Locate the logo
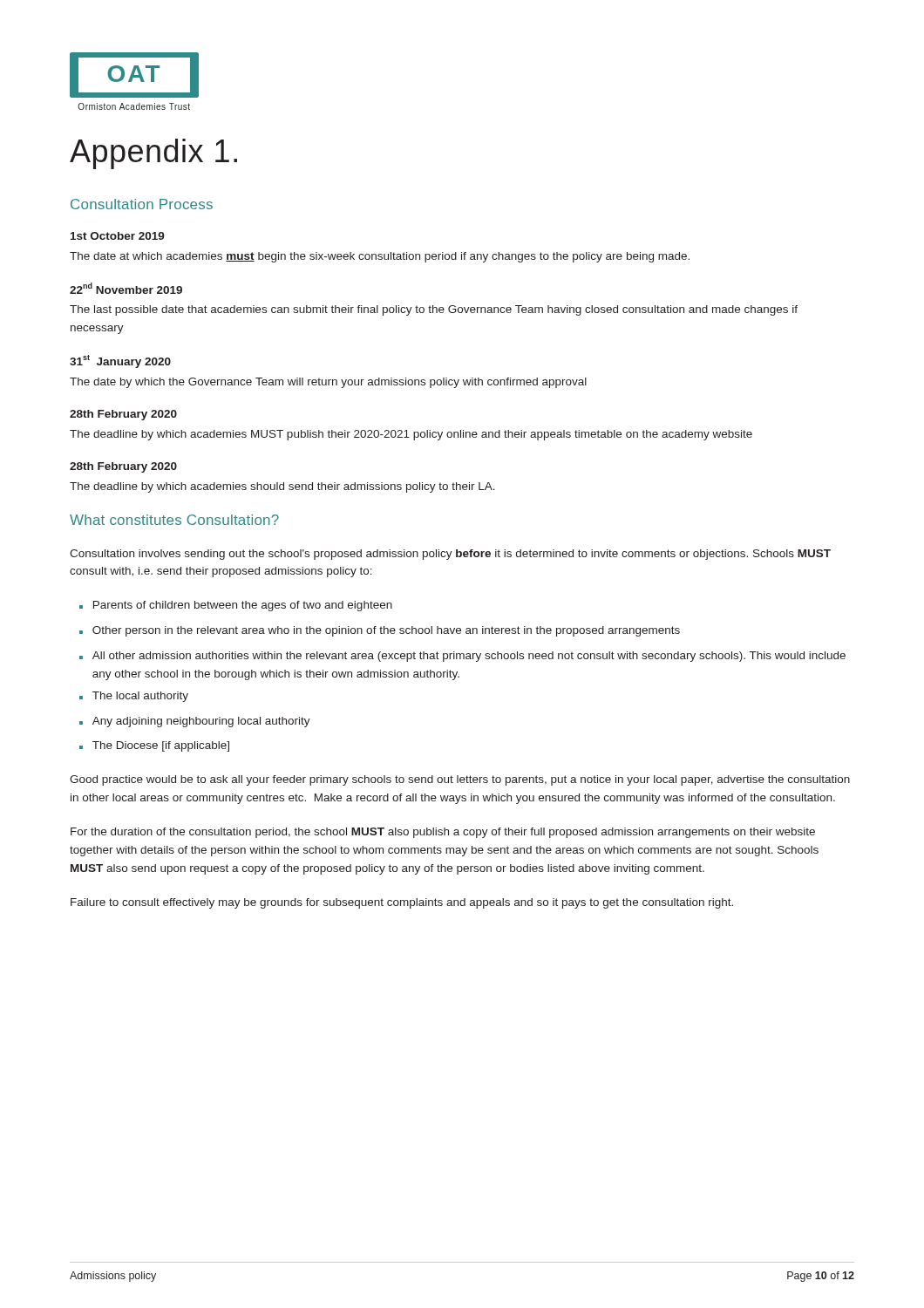 click(x=134, y=84)
